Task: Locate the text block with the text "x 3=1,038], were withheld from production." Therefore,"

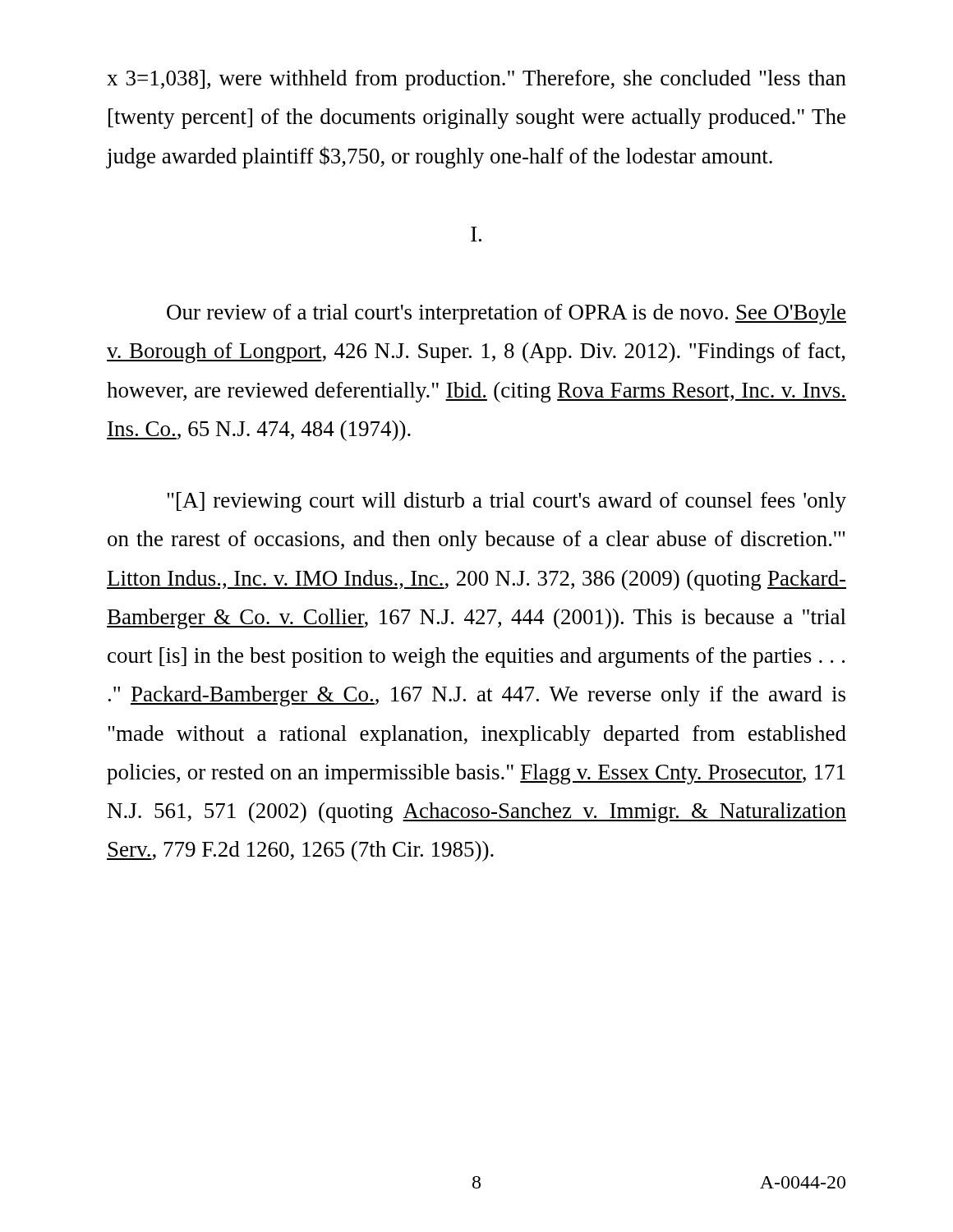Action: (x=476, y=117)
